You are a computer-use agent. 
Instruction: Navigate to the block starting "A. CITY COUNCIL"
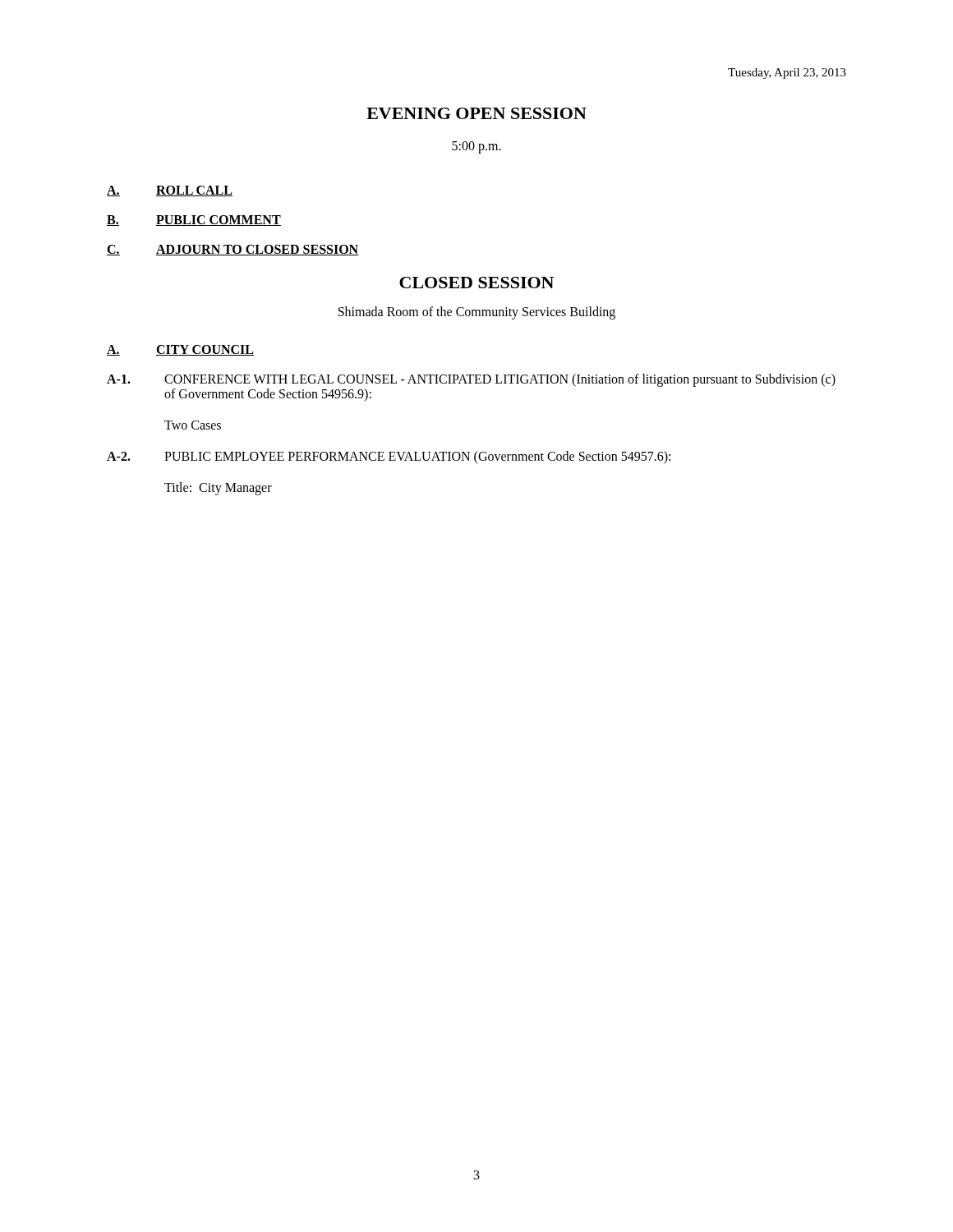coord(180,350)
